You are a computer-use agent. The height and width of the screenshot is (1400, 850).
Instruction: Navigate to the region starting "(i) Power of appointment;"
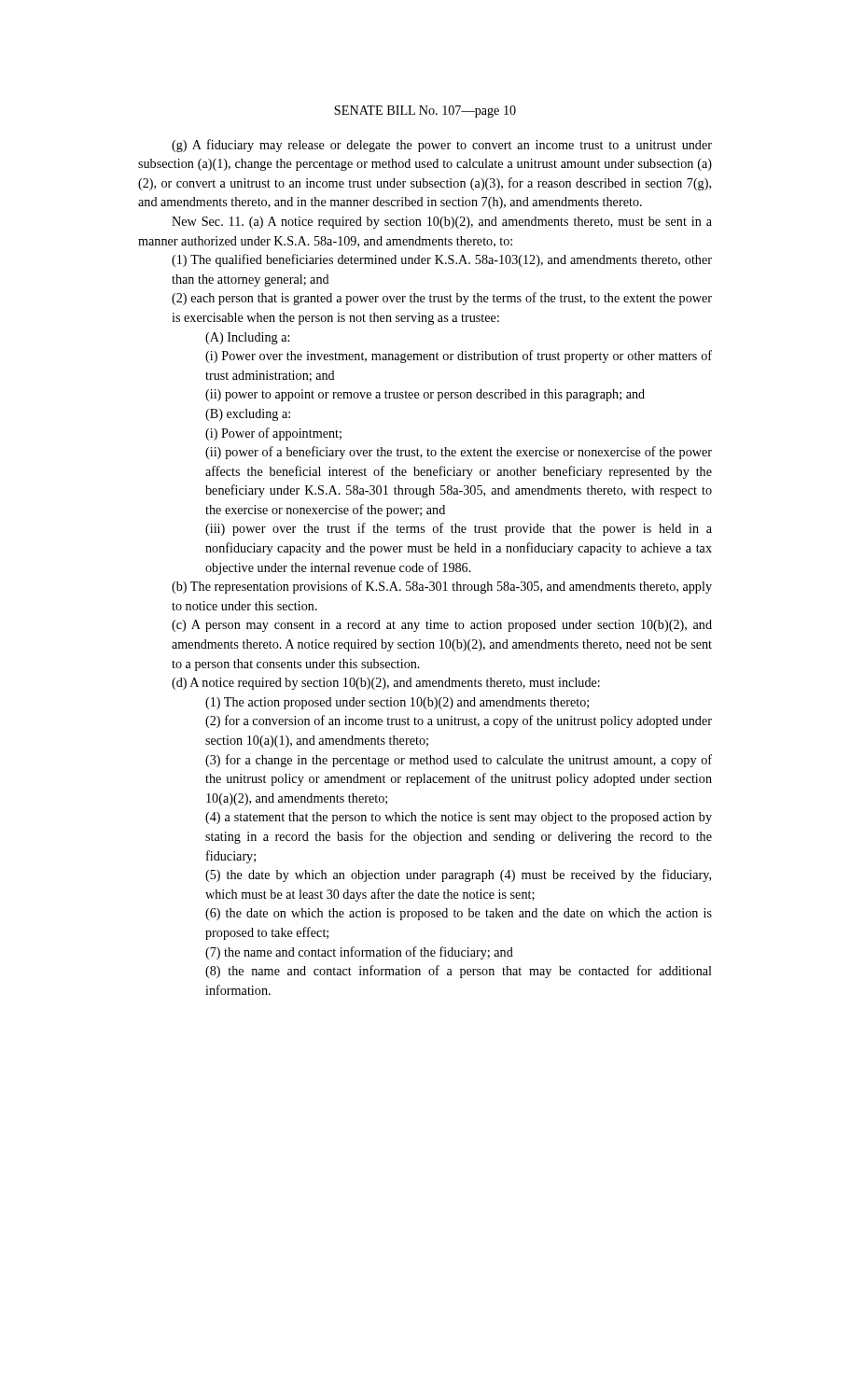273,434
